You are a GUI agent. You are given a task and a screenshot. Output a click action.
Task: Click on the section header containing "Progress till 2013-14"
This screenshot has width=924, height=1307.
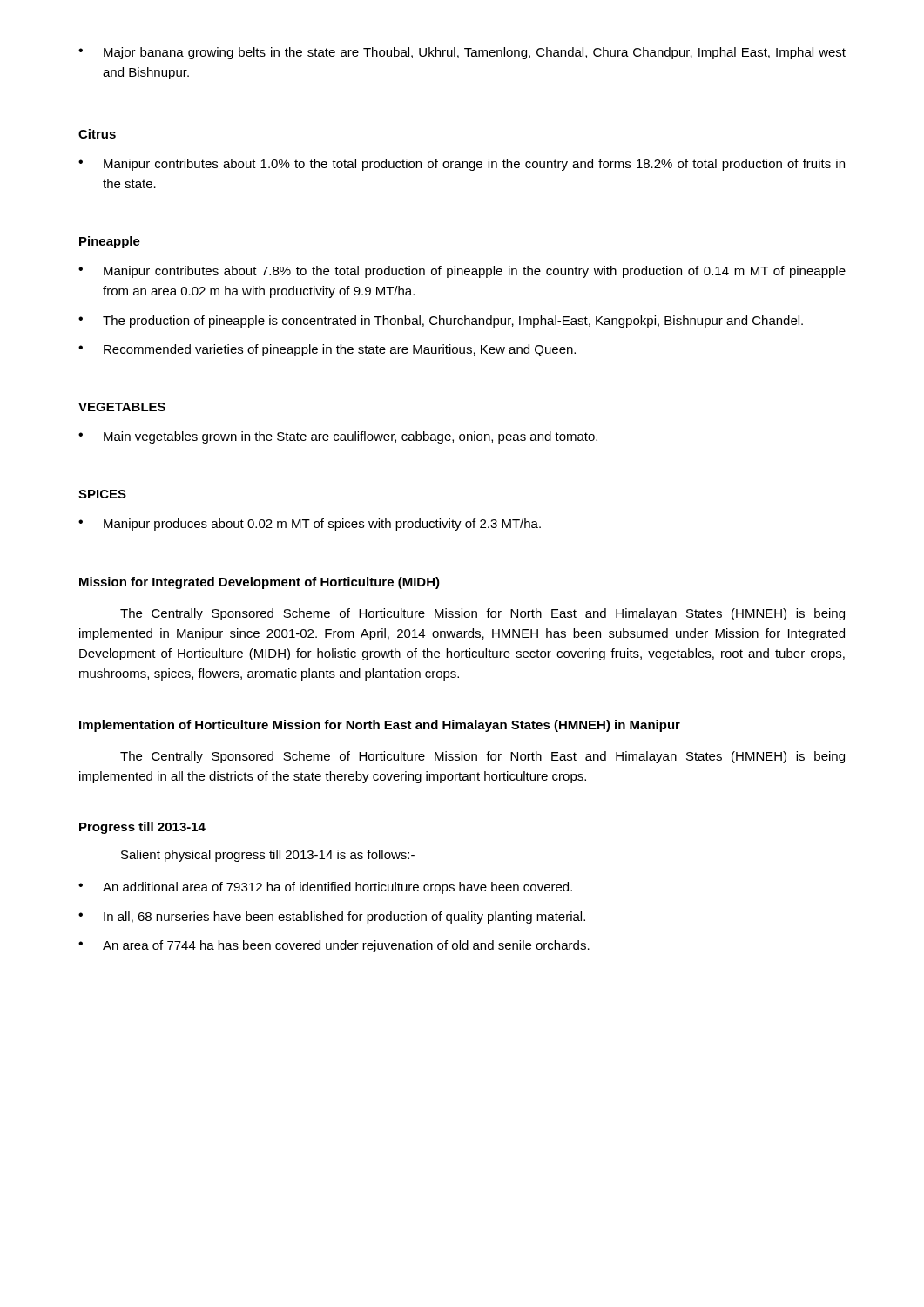(142, 826)
